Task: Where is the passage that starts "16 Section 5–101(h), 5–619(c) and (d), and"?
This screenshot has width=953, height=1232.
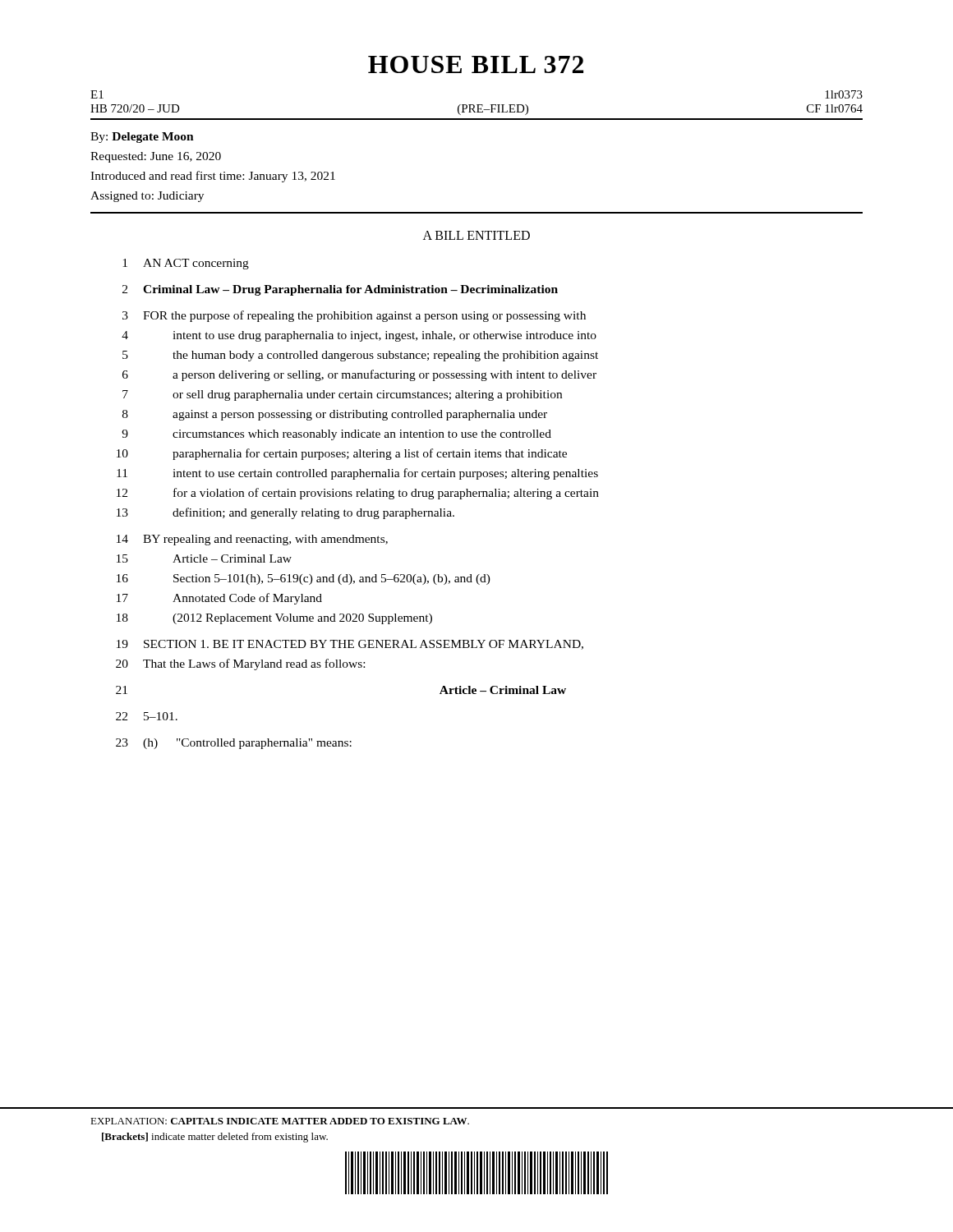Action: click(x=476, y=578)
